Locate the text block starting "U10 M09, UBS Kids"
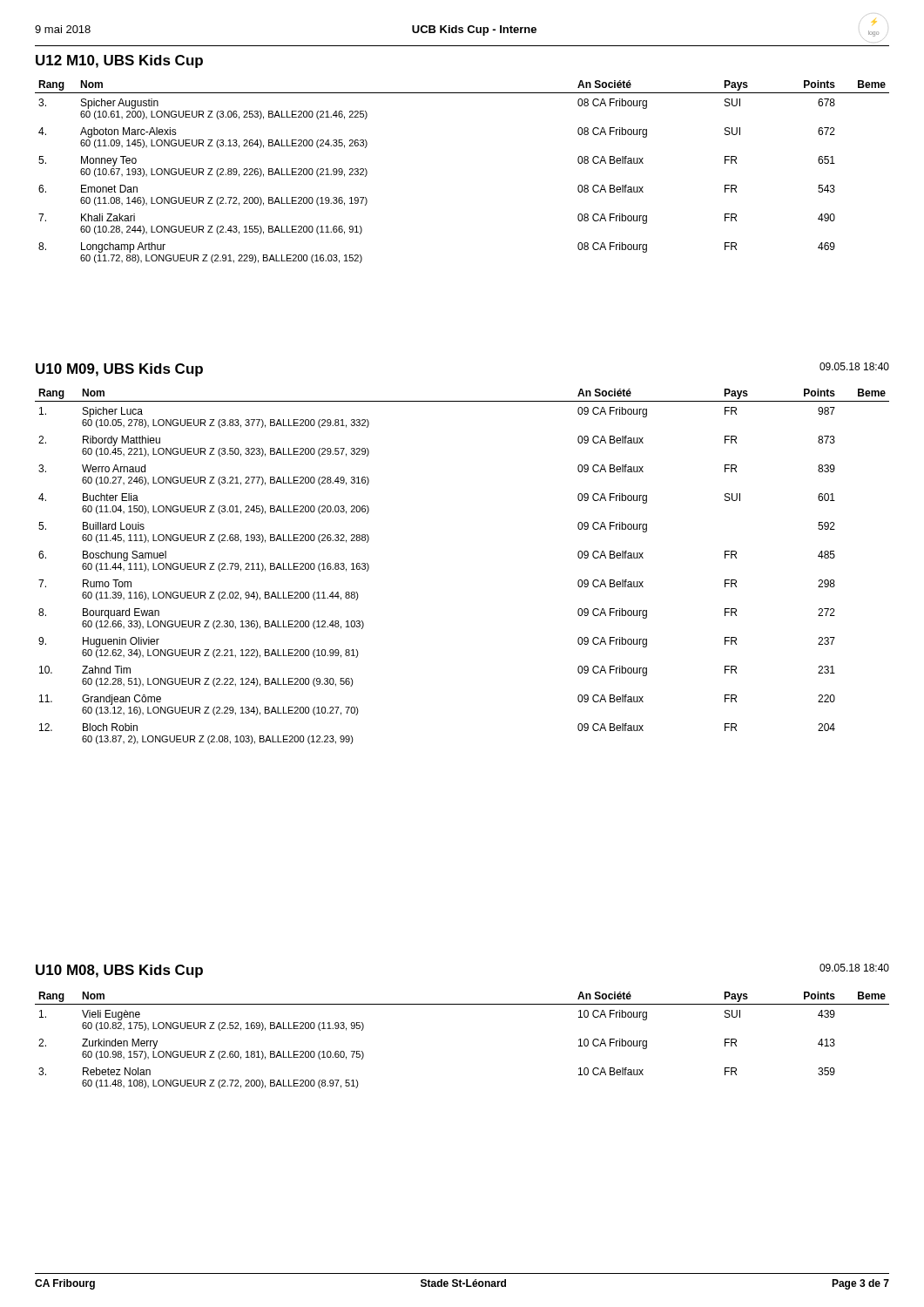This screenshot has height=1307, width=924. (119, 369)
